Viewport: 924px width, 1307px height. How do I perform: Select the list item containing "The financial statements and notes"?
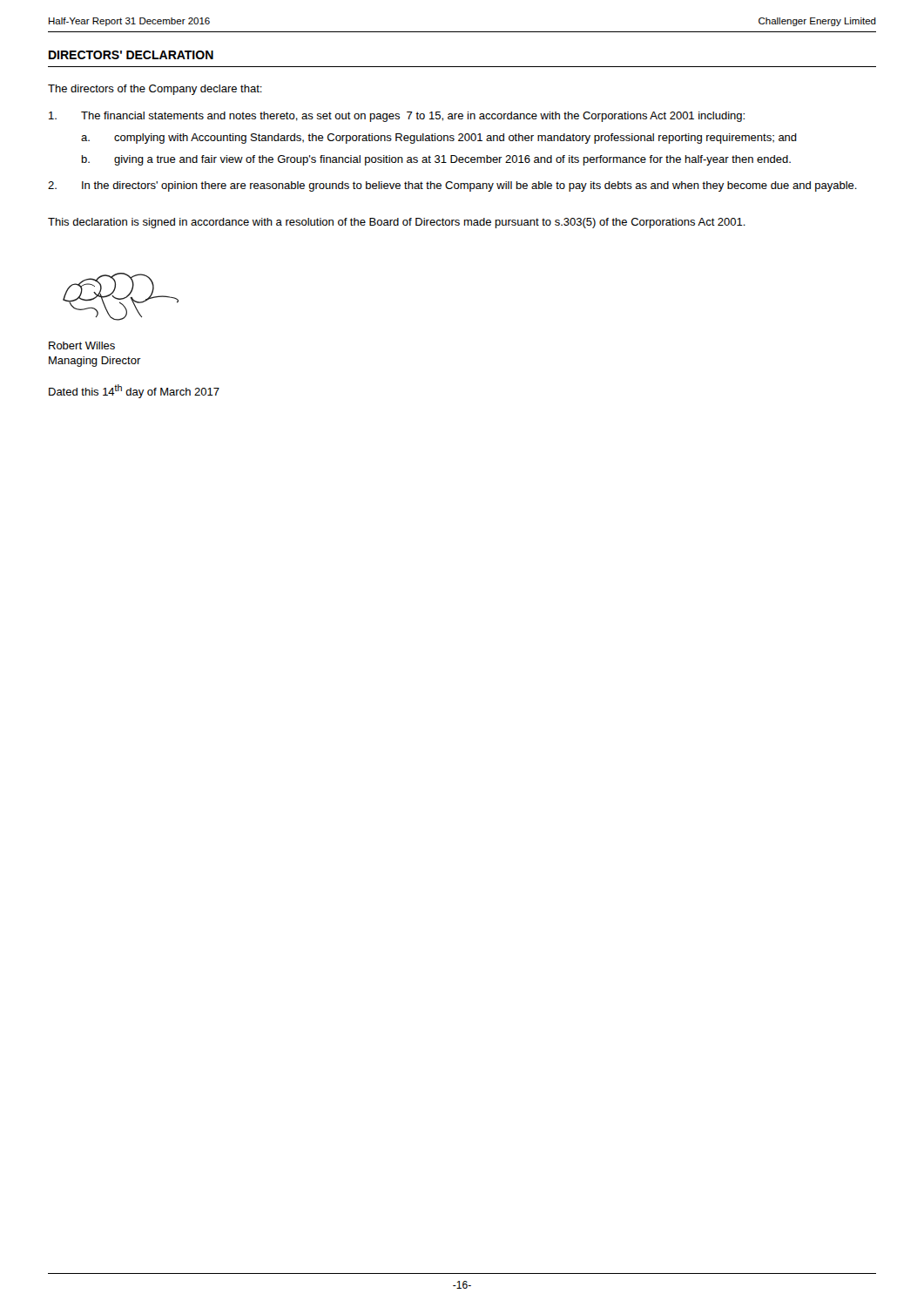[x=462, y=140]
